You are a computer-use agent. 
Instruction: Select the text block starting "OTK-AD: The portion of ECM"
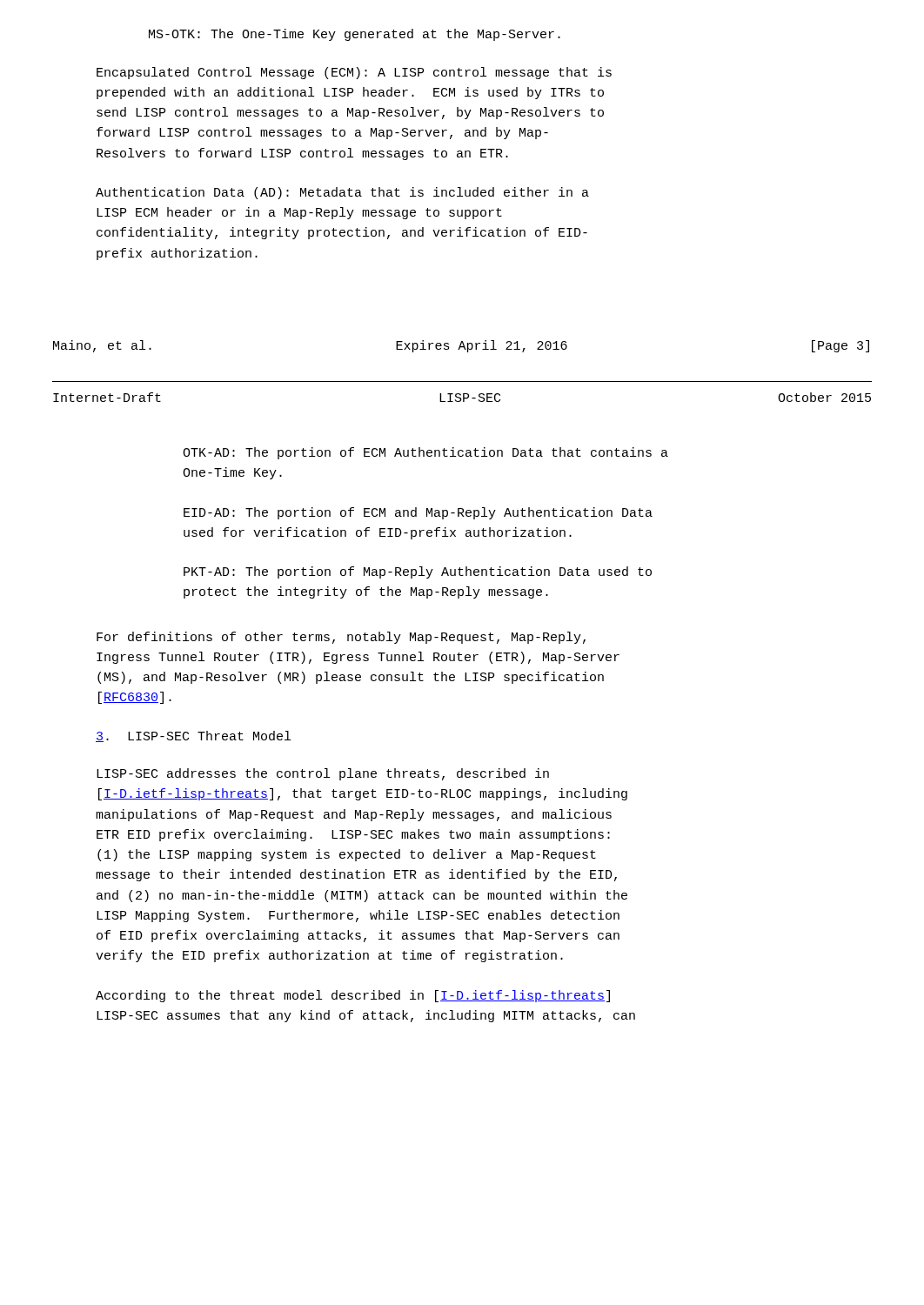coord(426,464)
